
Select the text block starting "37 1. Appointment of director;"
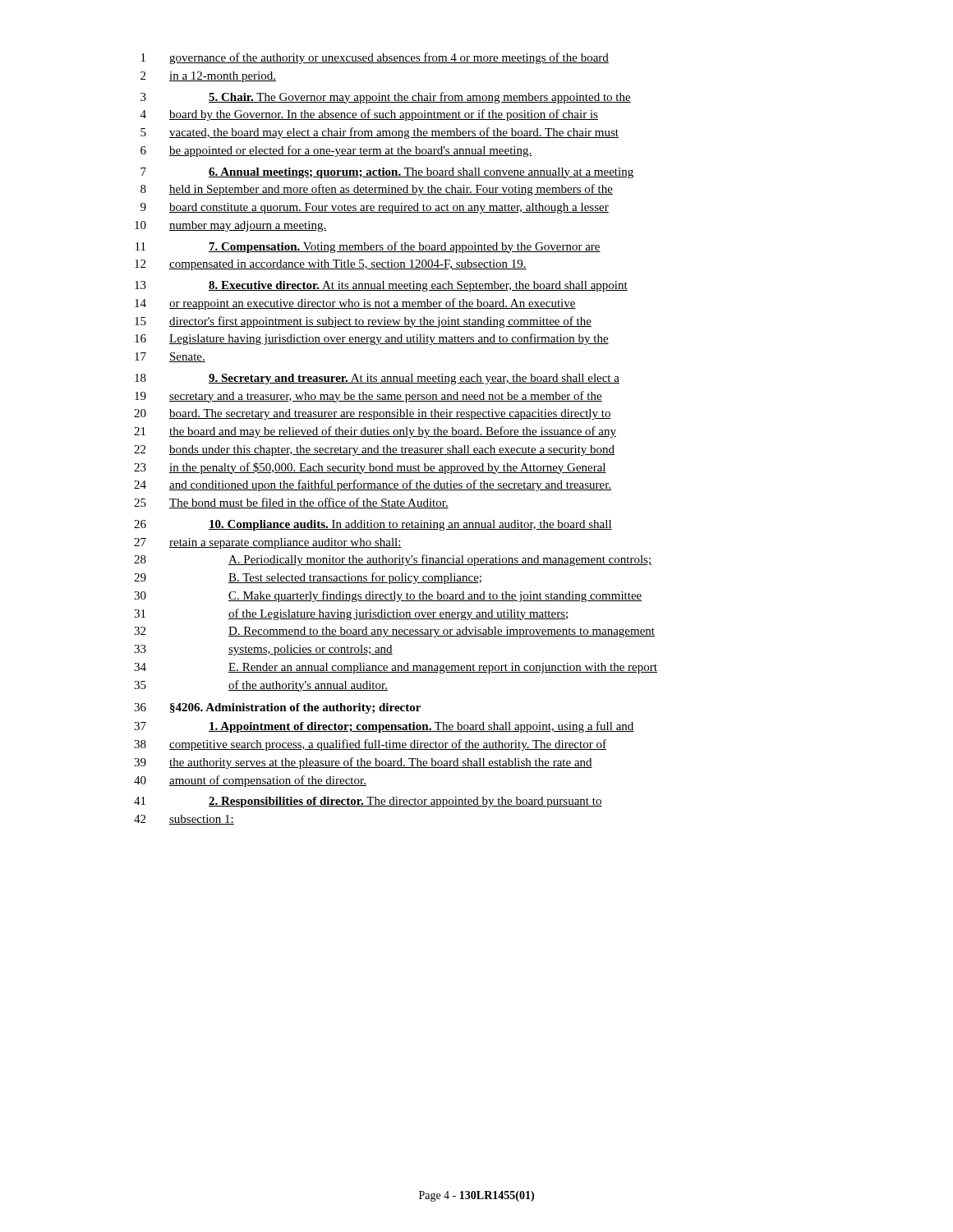(x=476, y=754)
